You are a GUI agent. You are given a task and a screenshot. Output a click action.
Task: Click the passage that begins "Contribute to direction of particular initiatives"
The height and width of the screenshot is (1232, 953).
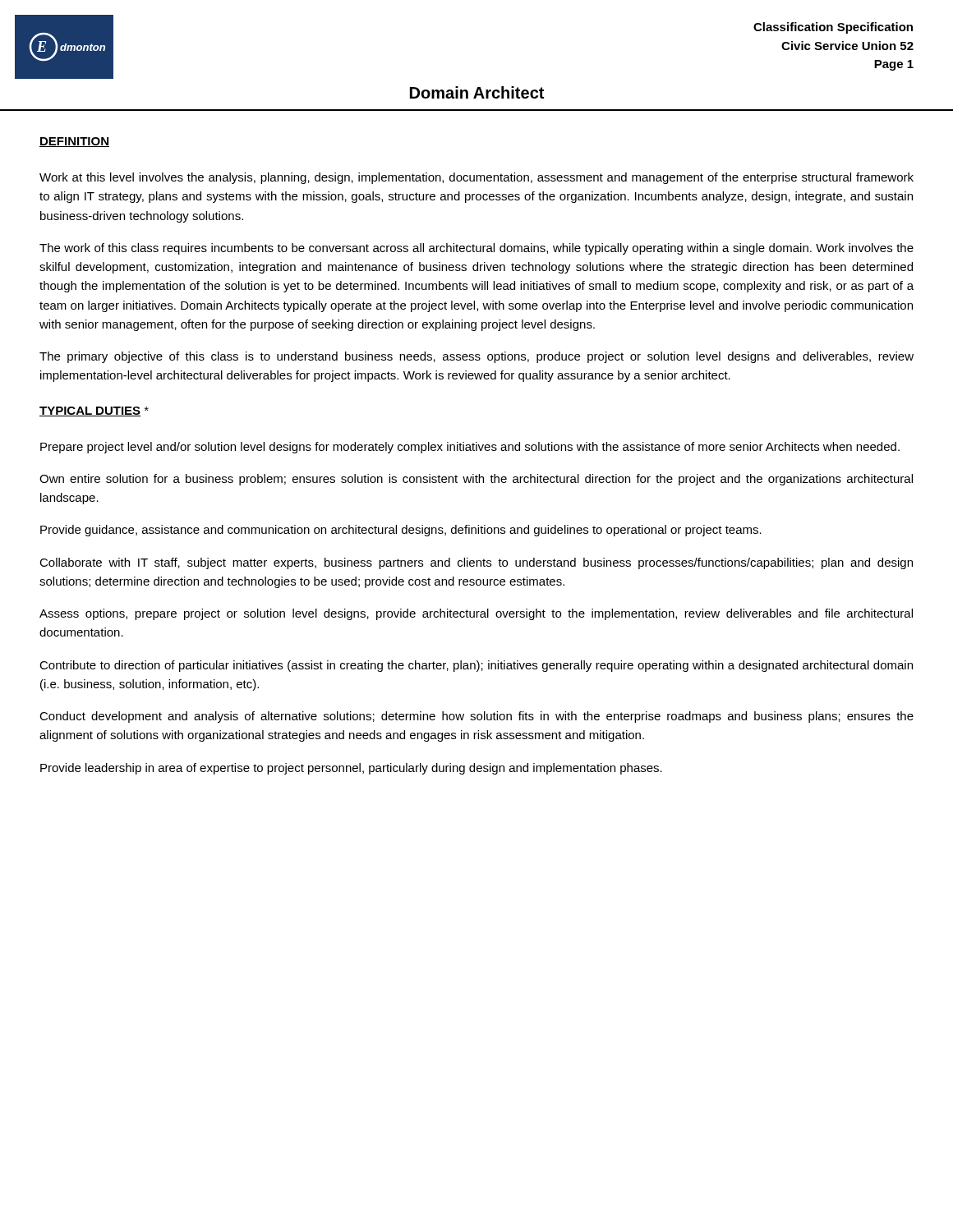point(476,674)
